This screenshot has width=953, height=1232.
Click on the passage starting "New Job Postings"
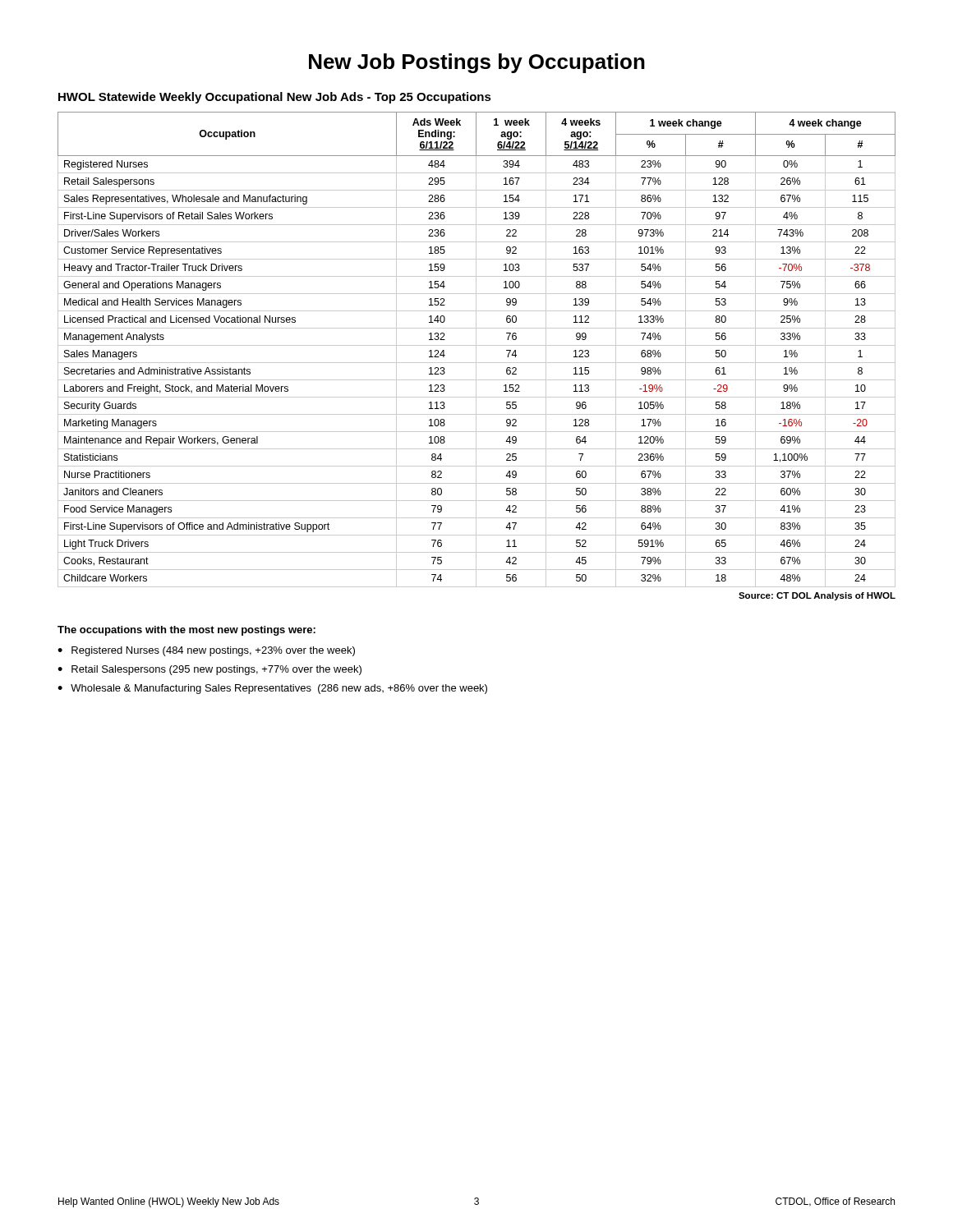476,62
